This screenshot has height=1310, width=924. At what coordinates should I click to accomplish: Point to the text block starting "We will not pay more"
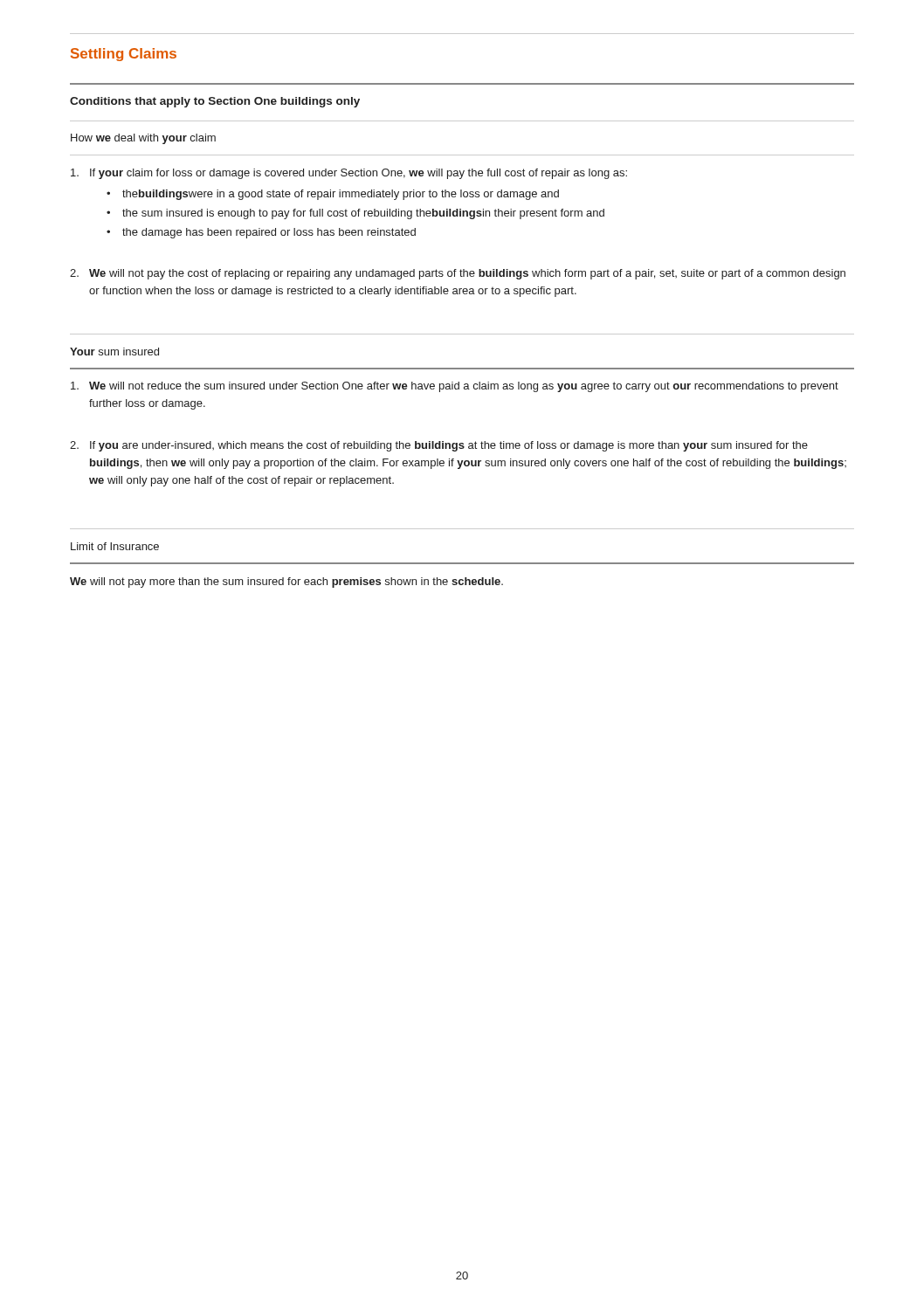pos(287,581)
